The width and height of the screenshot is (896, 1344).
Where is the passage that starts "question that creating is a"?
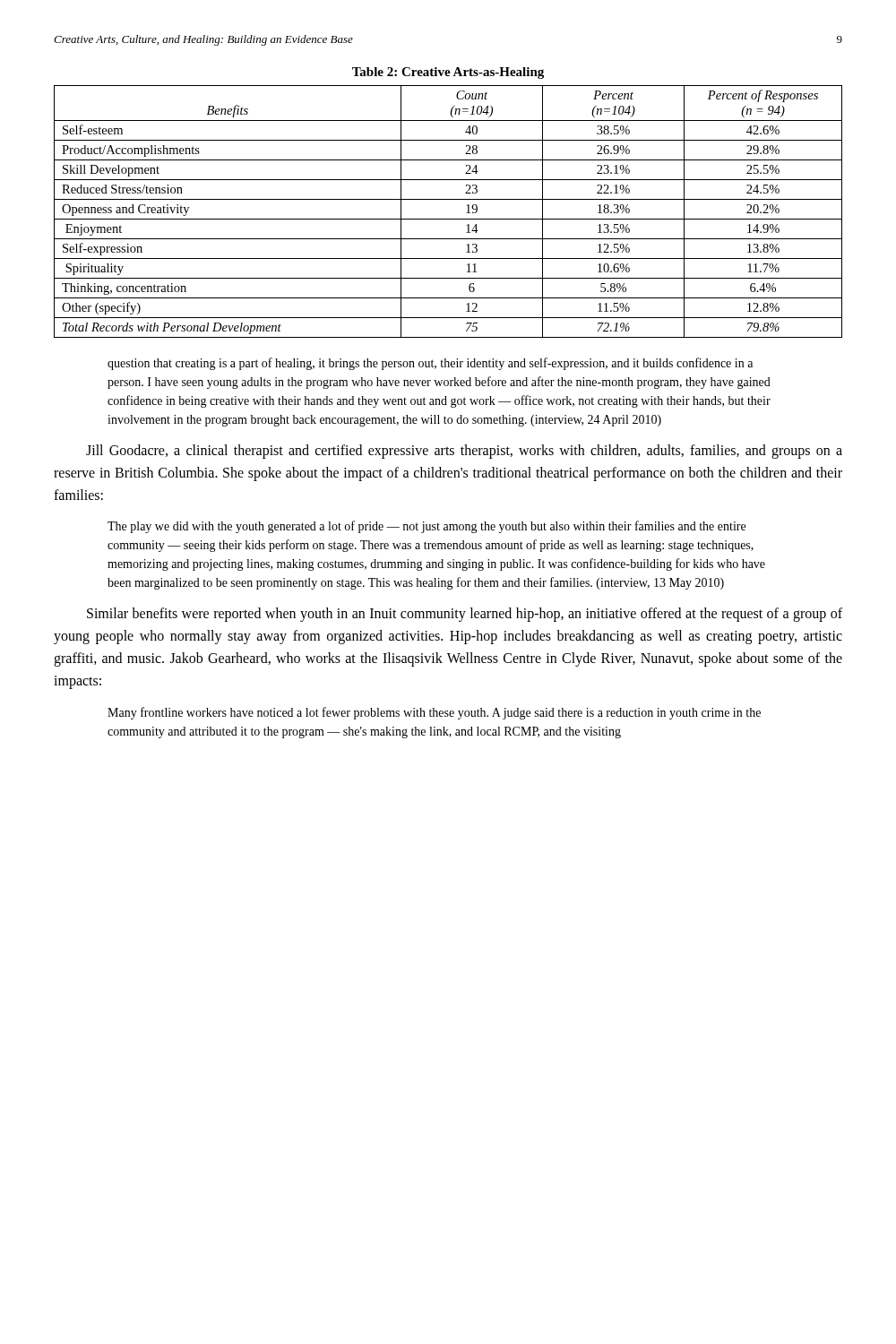click(x=439, y=392)
